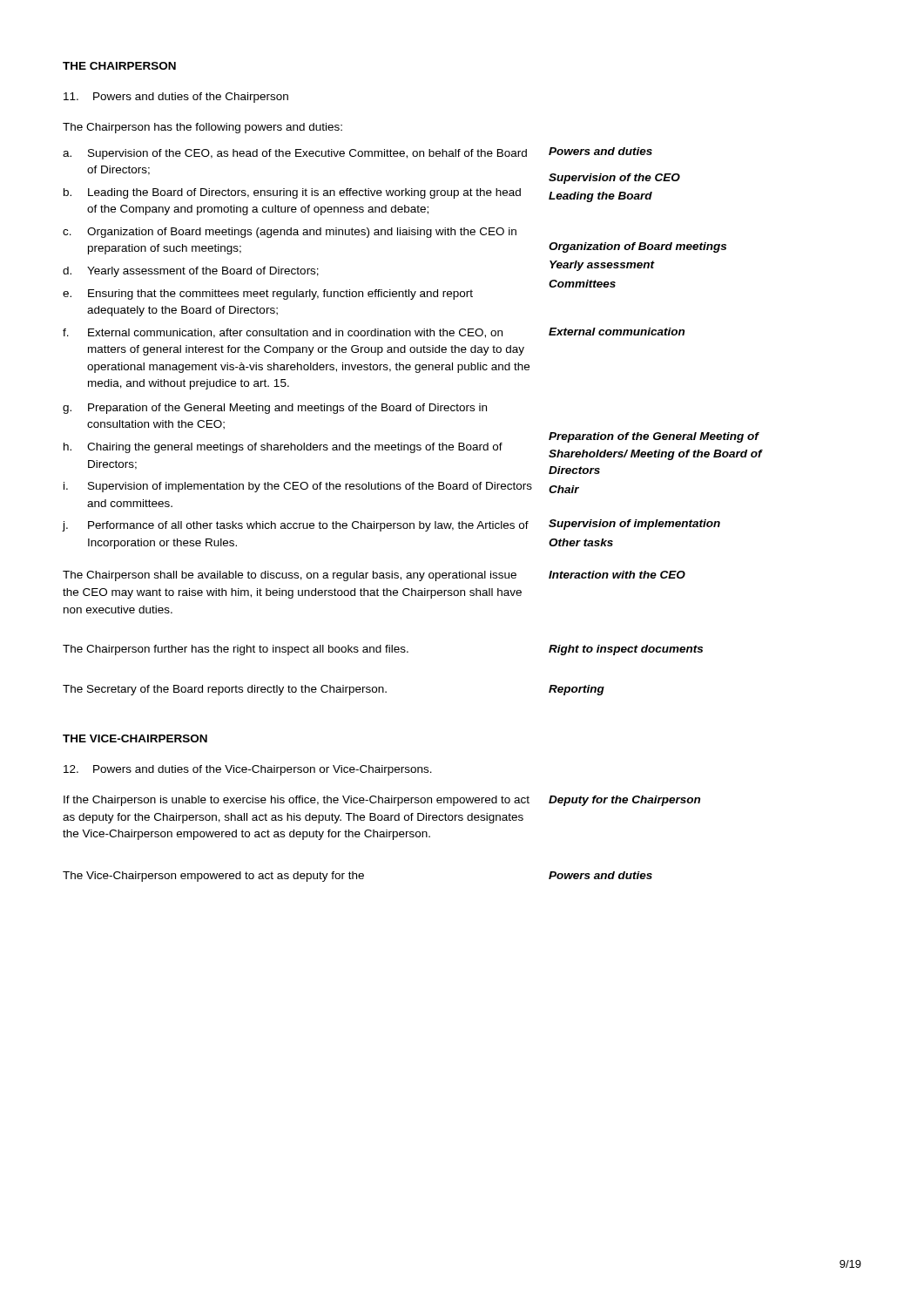This screenshot has width=924, height=1307.
Task: Where is the passage that starts "h. Chairing the"?
Action: [298, 455]
